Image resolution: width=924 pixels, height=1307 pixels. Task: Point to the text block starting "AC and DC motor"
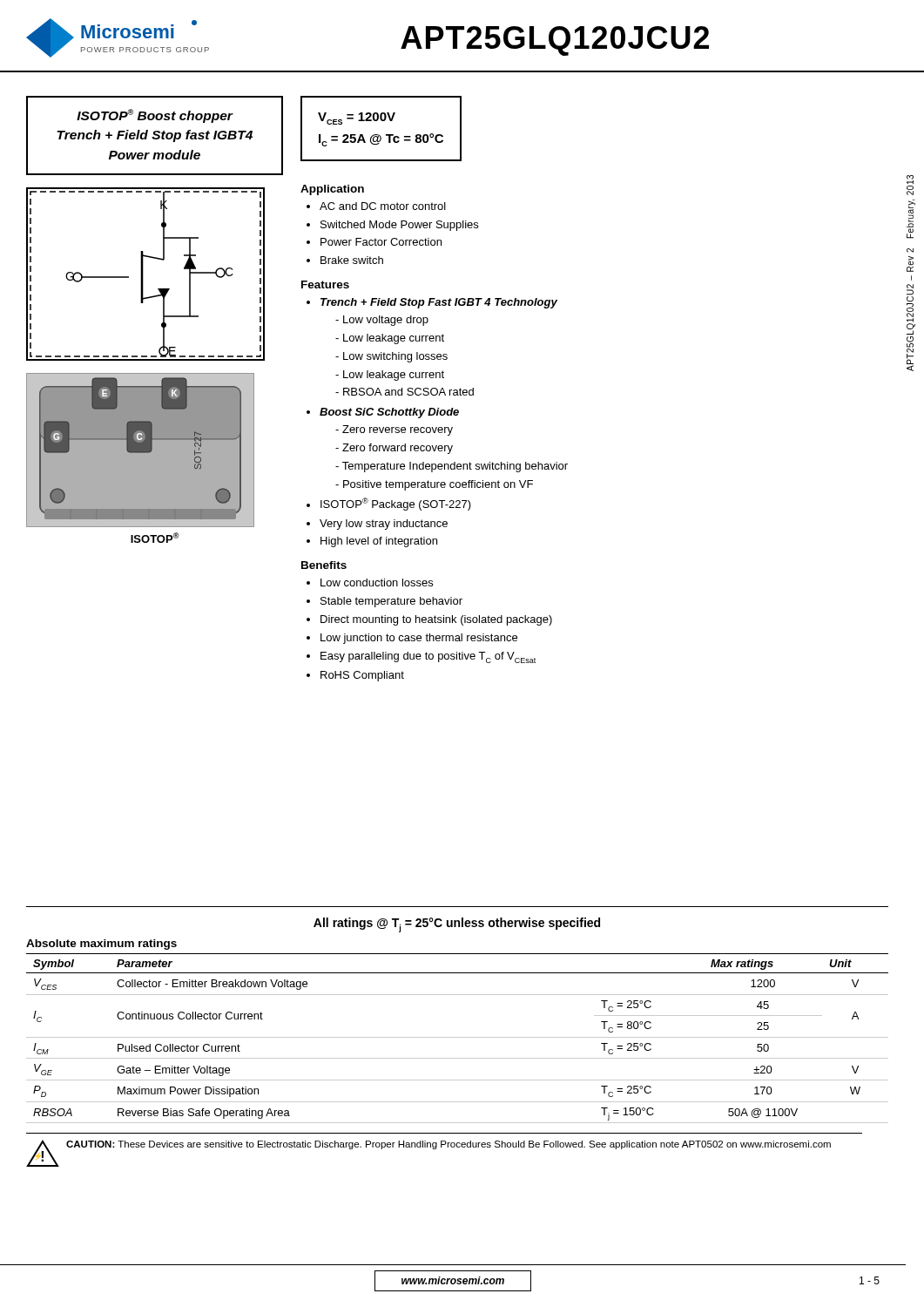(383, 206)
